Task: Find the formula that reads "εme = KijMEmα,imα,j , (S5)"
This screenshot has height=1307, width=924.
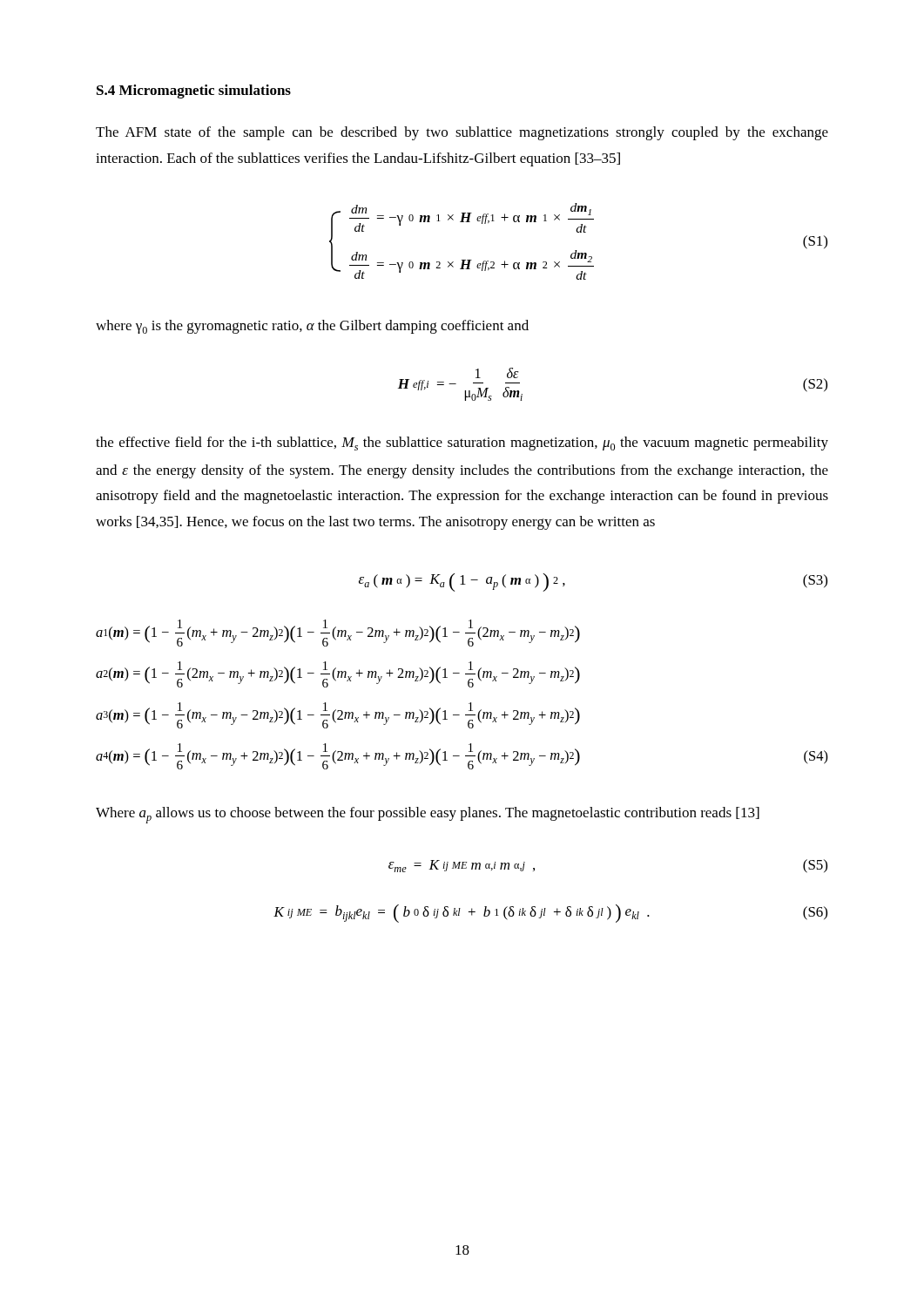Action: pyautogui.click(x=459, y=866)
